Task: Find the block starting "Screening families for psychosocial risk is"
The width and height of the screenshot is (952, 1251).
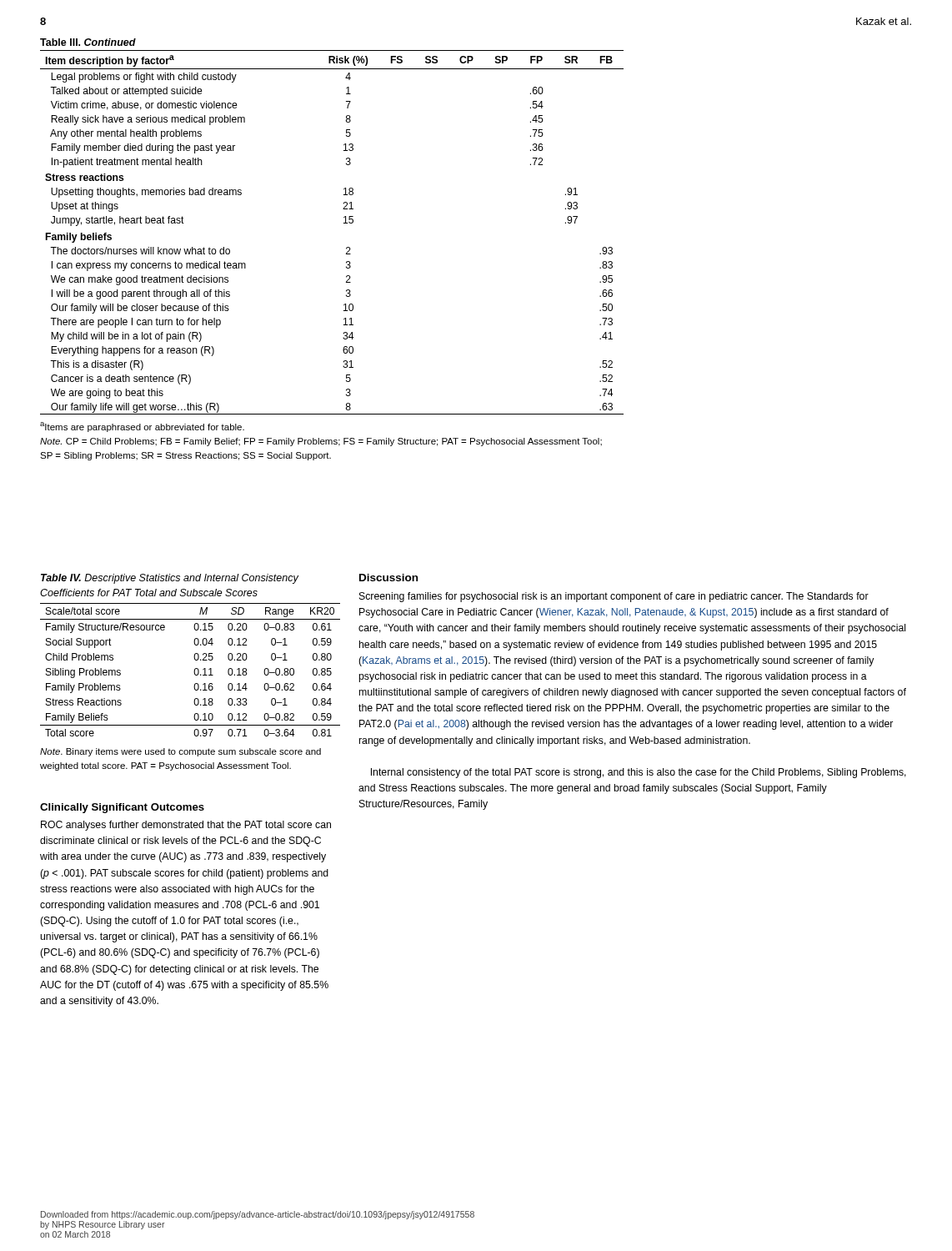Action: [x=633, y=700]
